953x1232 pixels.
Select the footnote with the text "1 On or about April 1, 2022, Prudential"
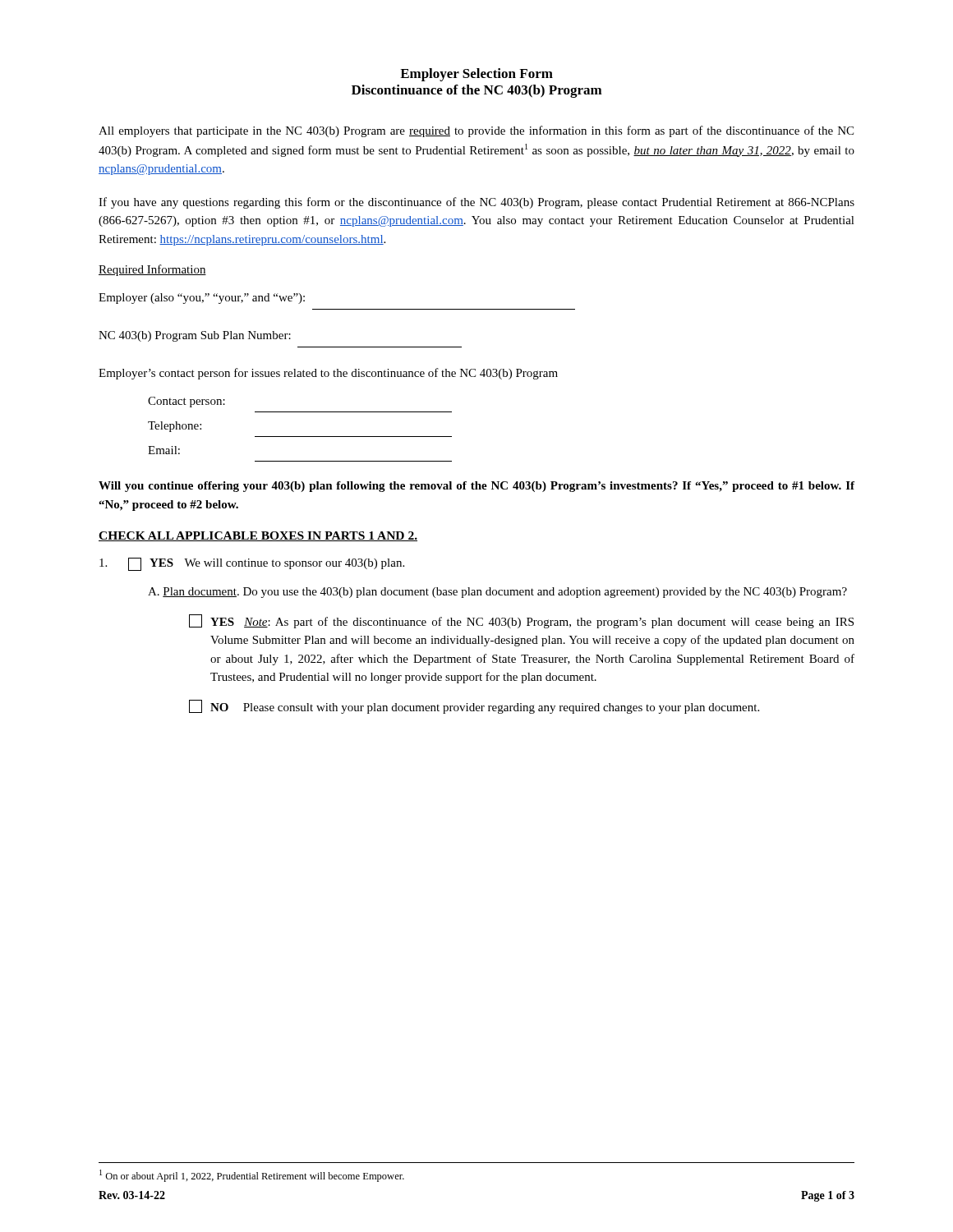[251, 1175]
